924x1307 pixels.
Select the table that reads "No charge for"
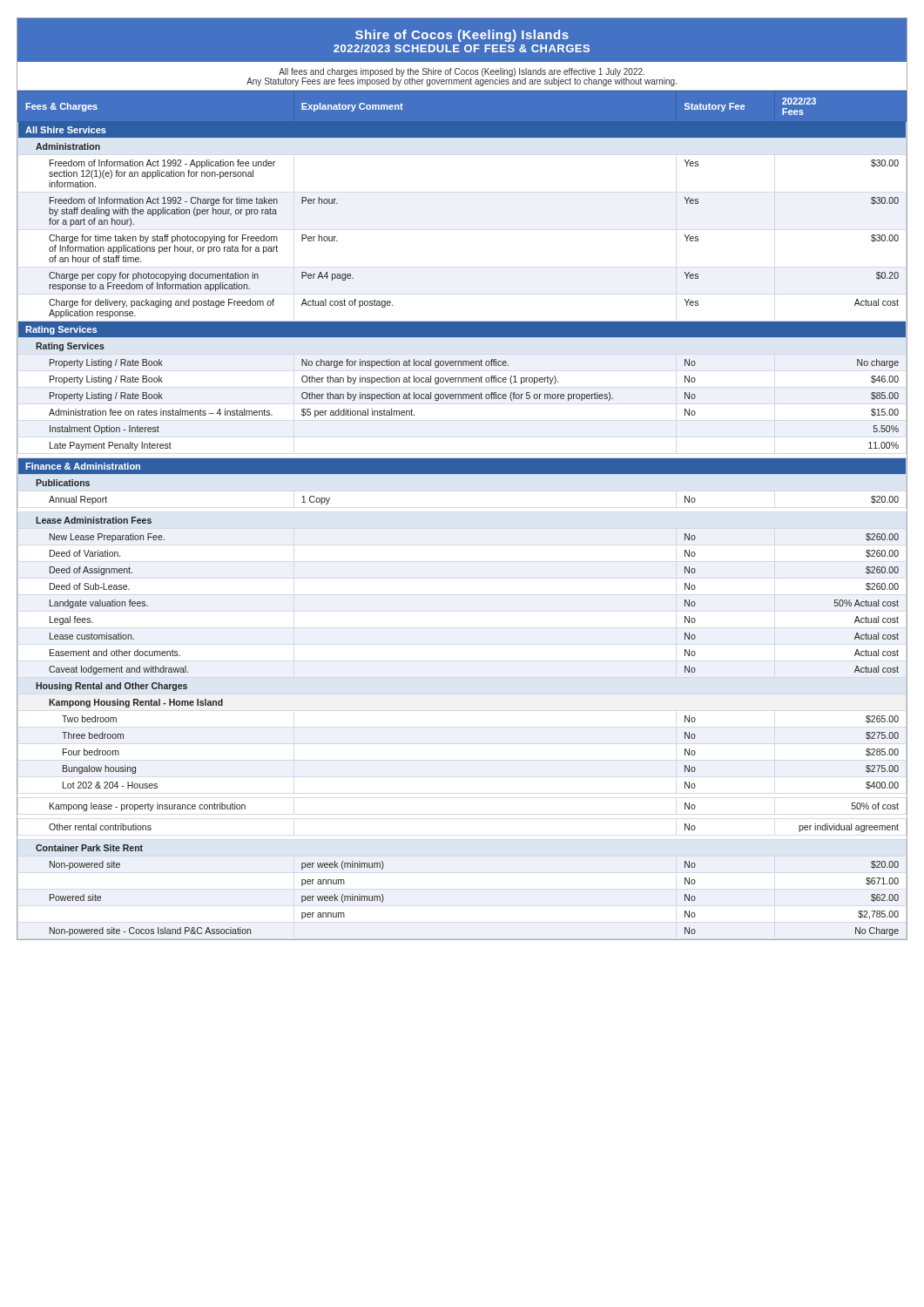(x=462, y=515)
